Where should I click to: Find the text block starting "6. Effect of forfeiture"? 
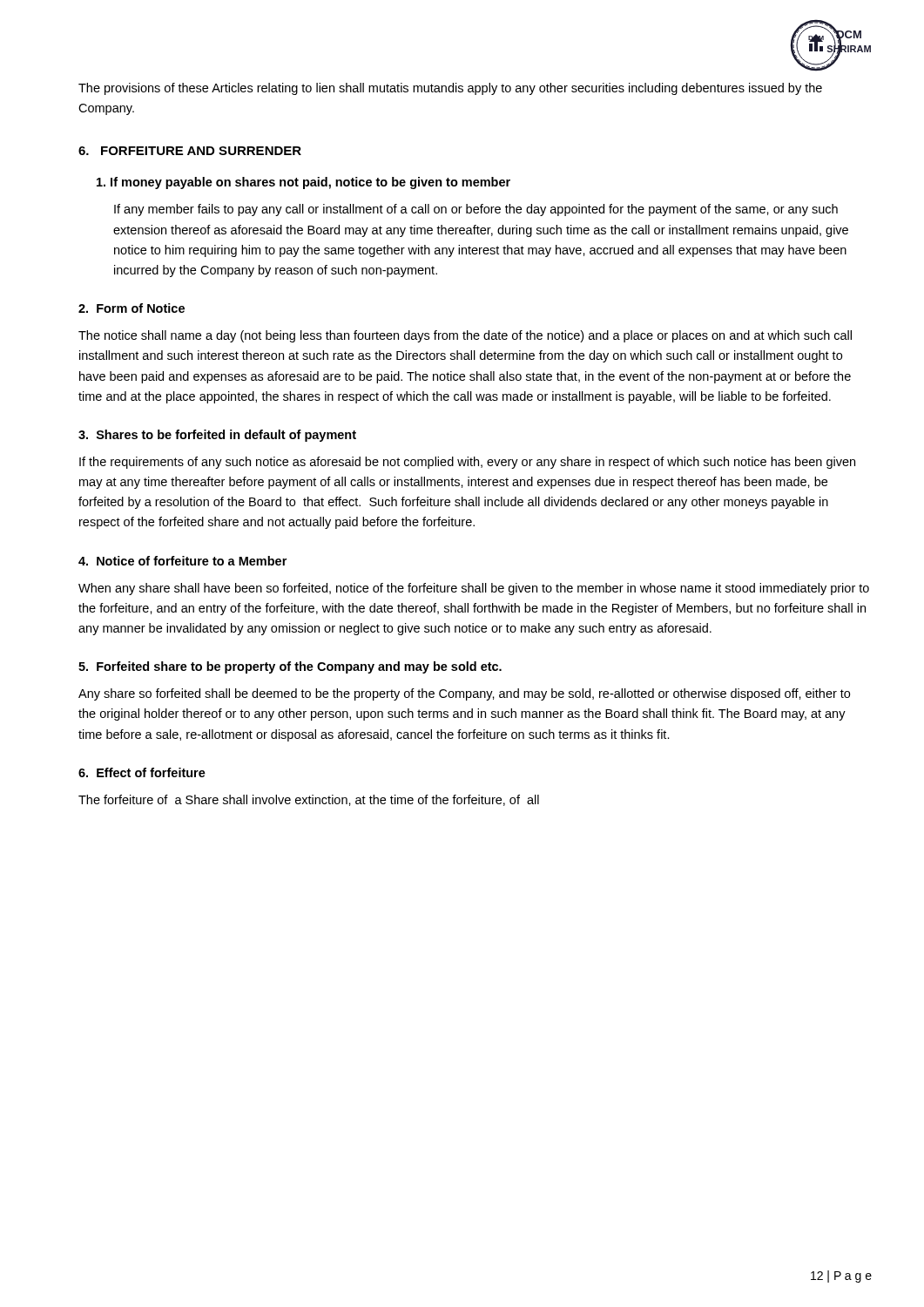point(142,773)
